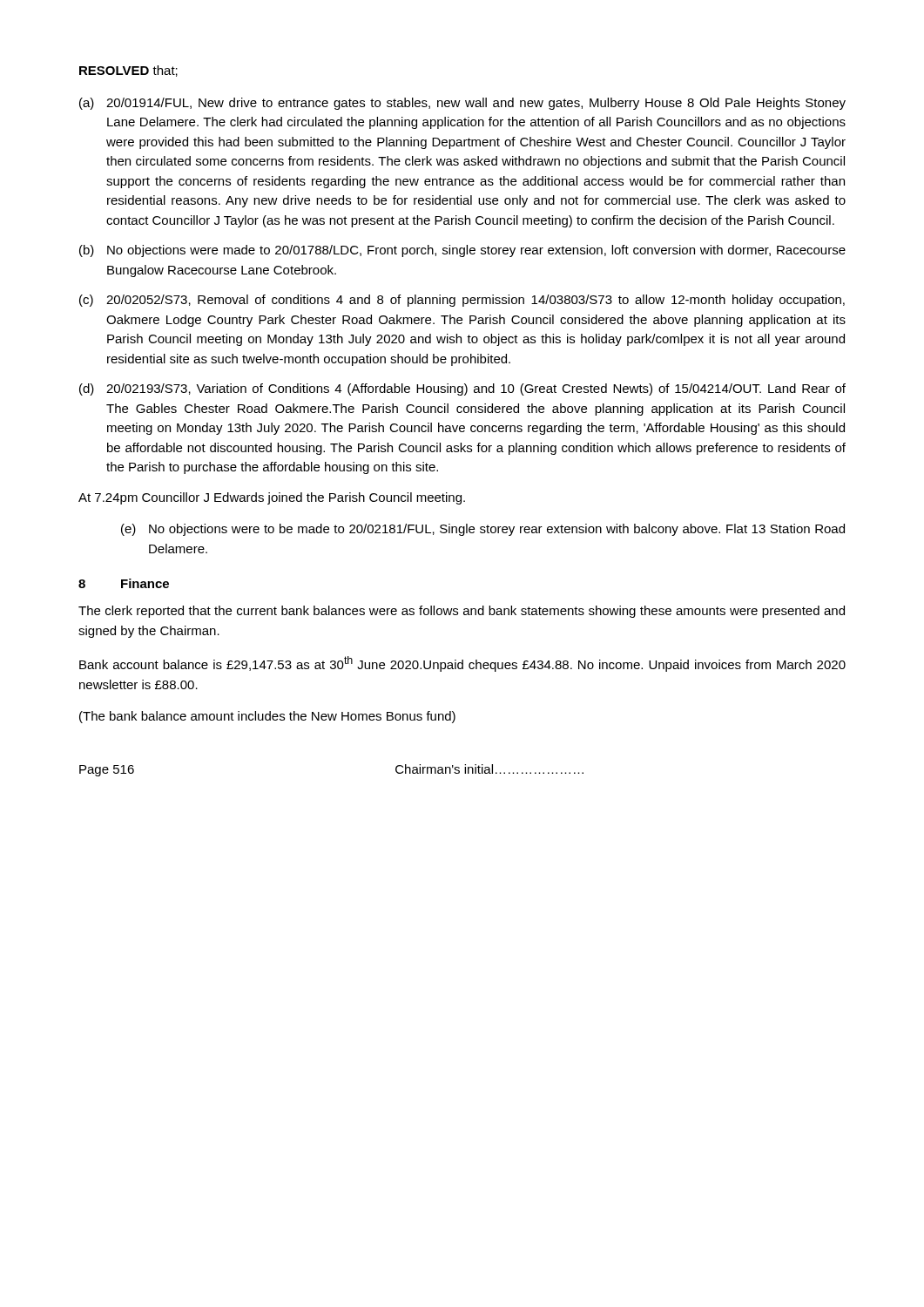Select the text block starting "The clerk reported that the"
This screenshot has height=1307, width=924.
(462, 620)
